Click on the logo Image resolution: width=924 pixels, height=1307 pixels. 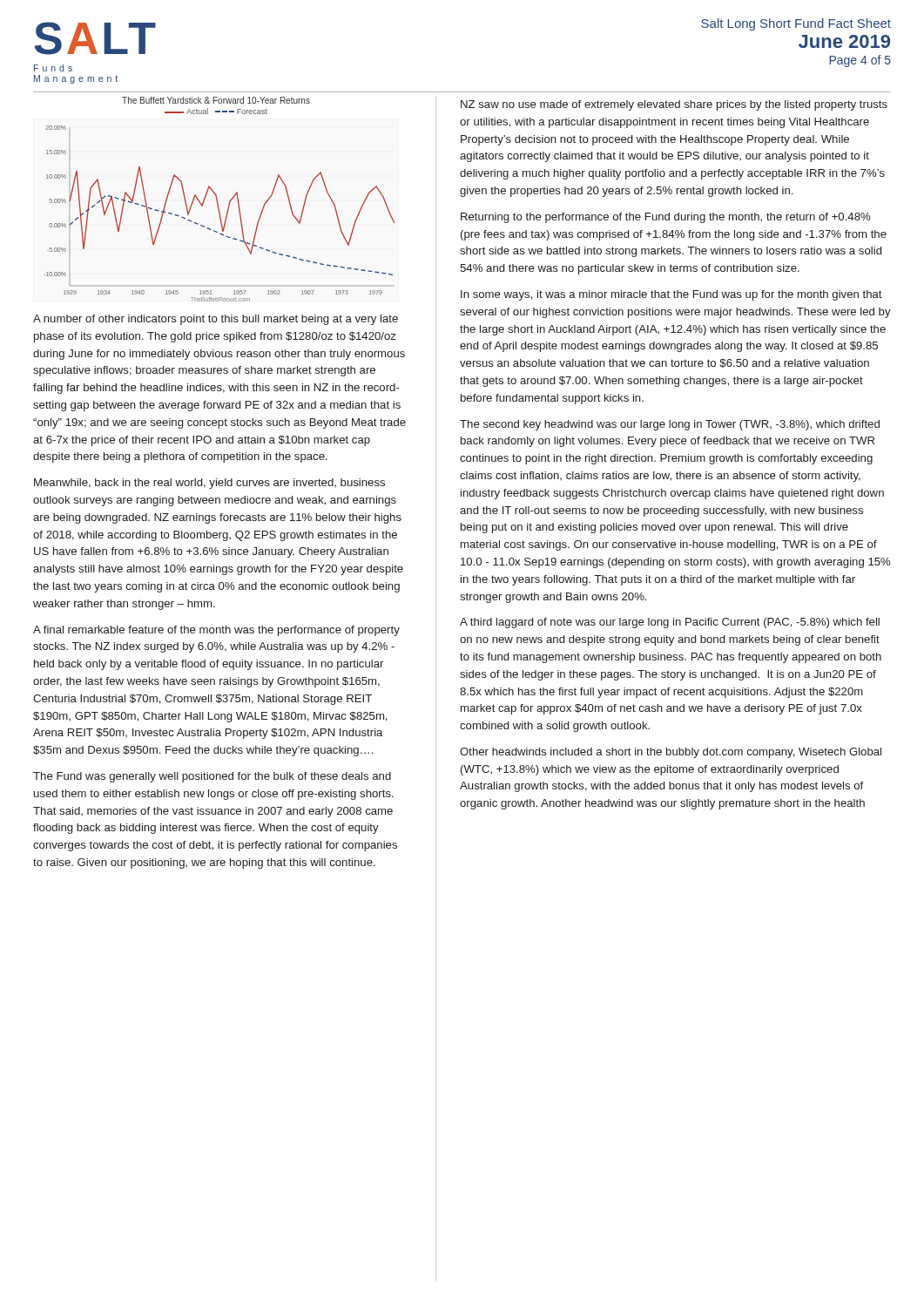pyautogui.click(x=107, y=50)
